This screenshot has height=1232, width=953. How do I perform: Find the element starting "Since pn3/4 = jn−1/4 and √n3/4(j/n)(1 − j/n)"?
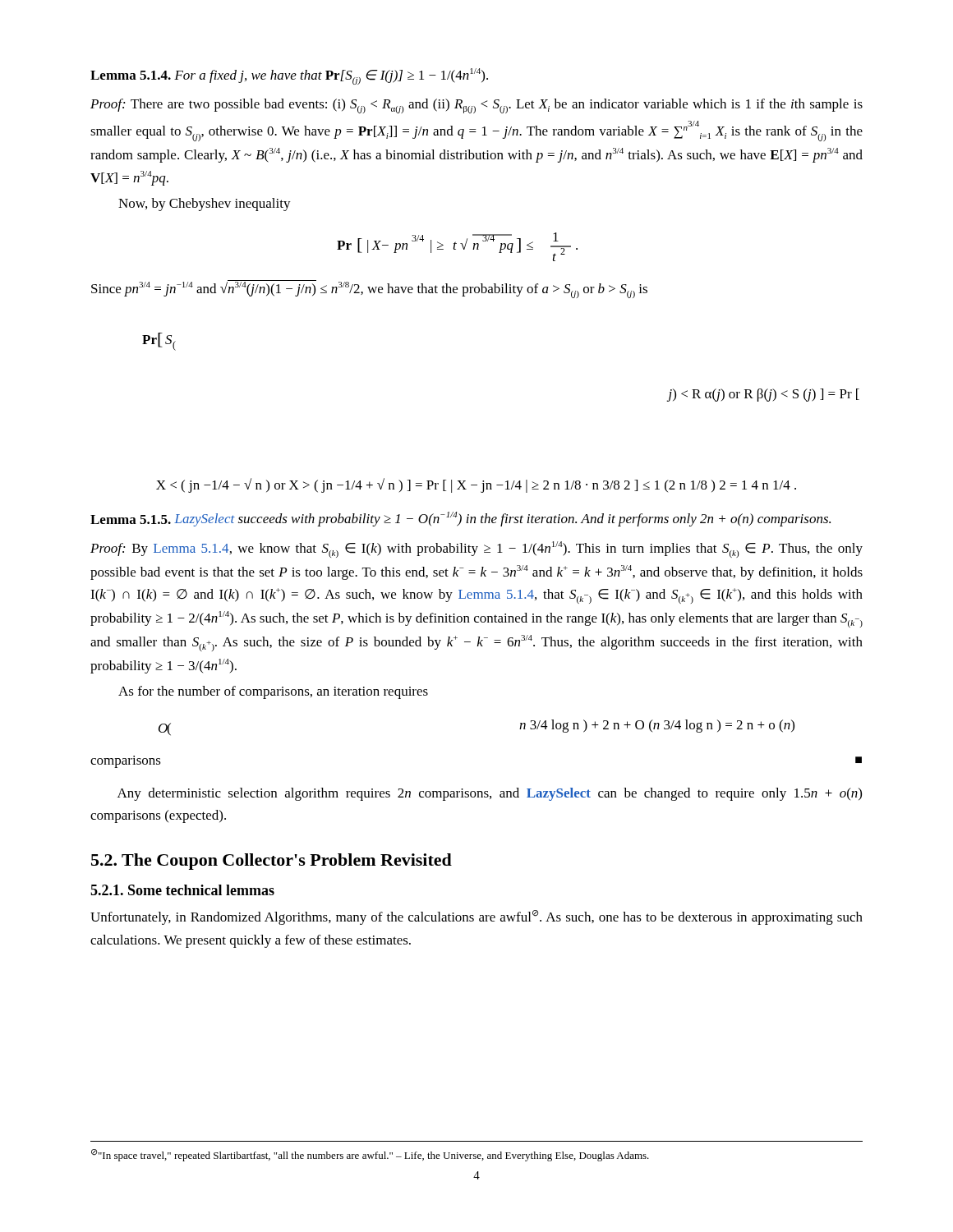[369, 289]
